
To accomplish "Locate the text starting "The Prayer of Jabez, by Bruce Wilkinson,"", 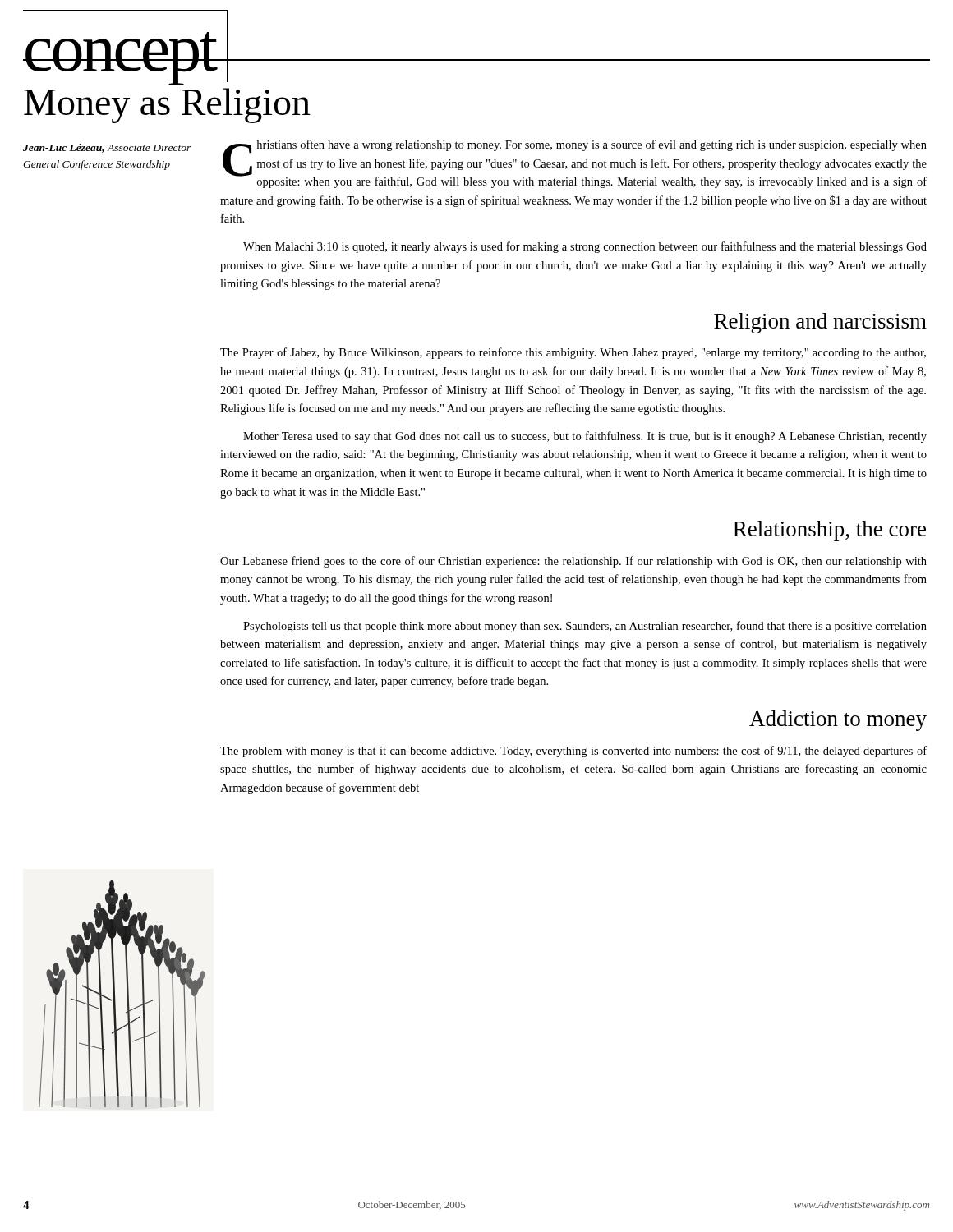I will 573,381.
